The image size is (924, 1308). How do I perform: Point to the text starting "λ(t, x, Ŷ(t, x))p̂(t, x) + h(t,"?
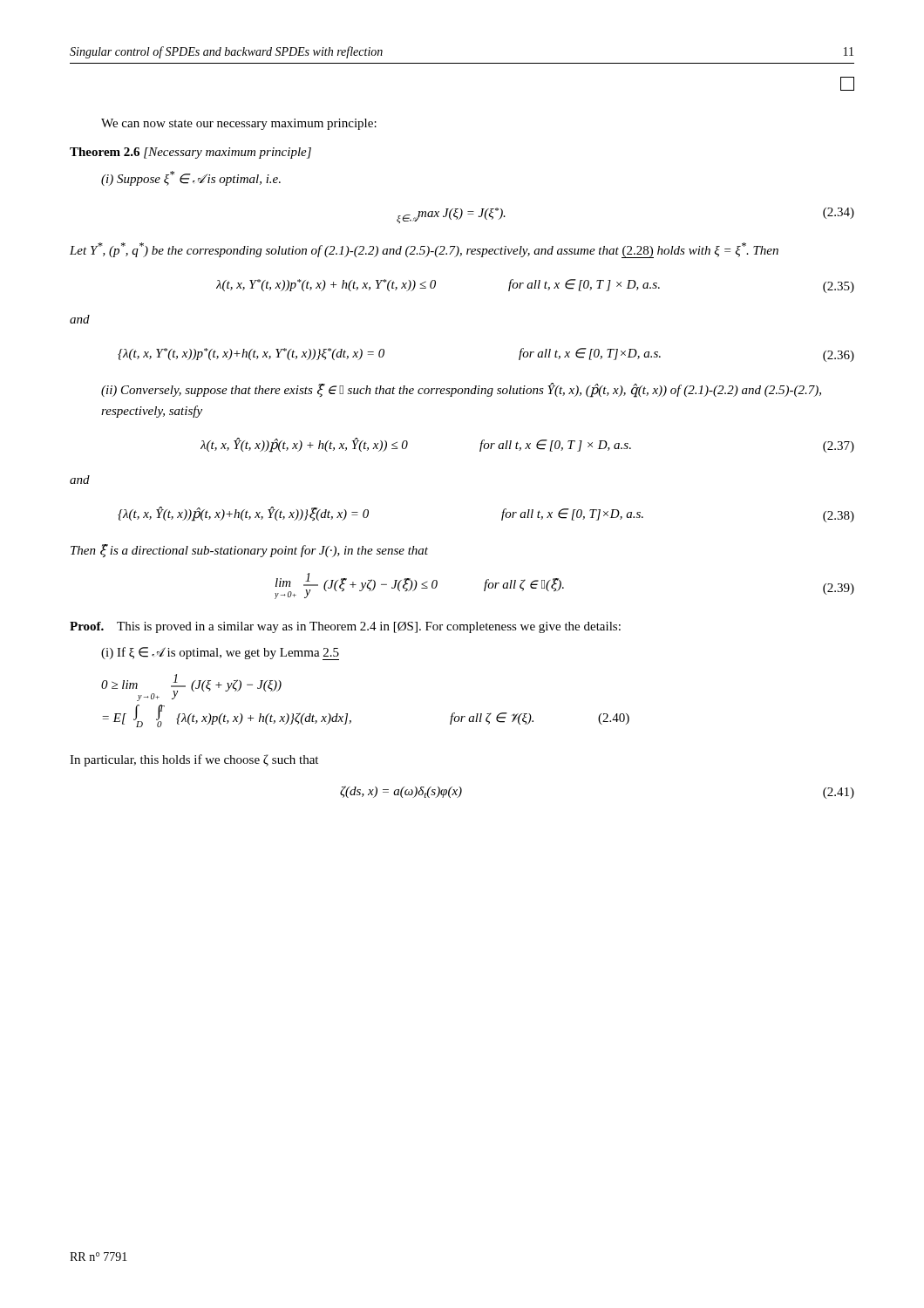click(527, 446)
